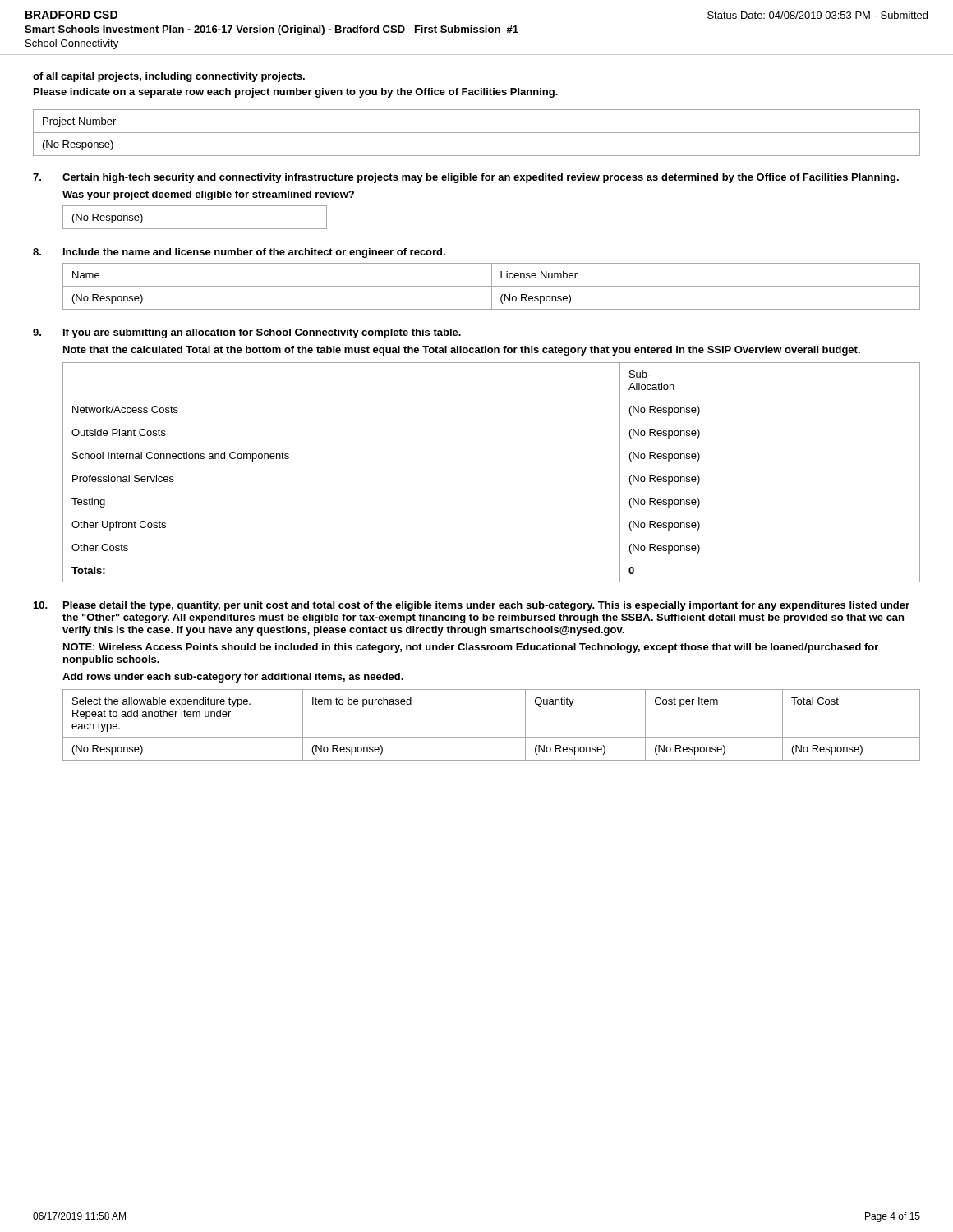The height and width of the screenshot is (1232, 953).
Task: Find the table that mentions "School Internal Connections and"
Action: [491, 472]
